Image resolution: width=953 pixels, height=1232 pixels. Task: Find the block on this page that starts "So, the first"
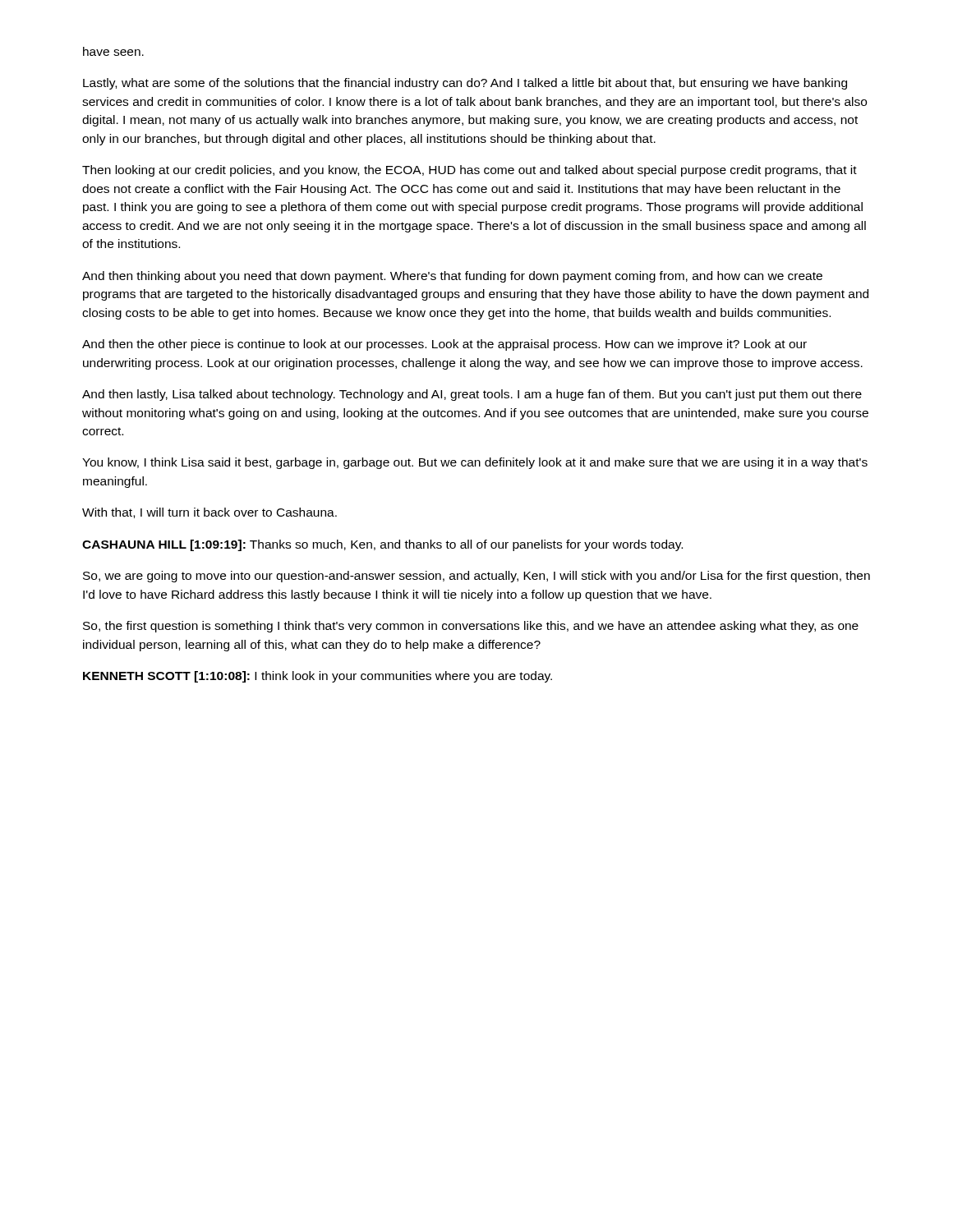click(470, 635)
